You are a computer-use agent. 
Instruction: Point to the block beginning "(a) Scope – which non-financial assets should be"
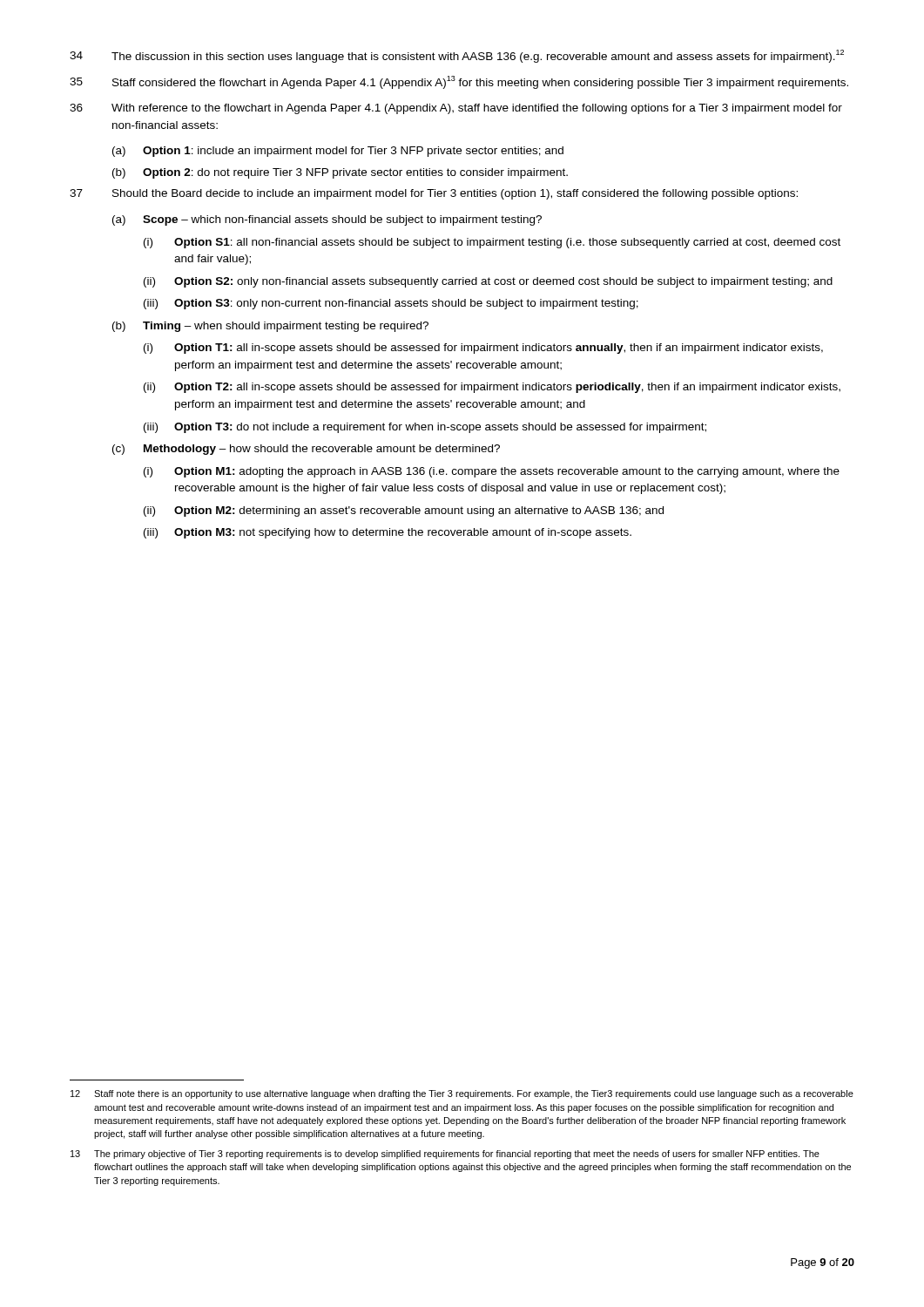(x=483, y=219)
